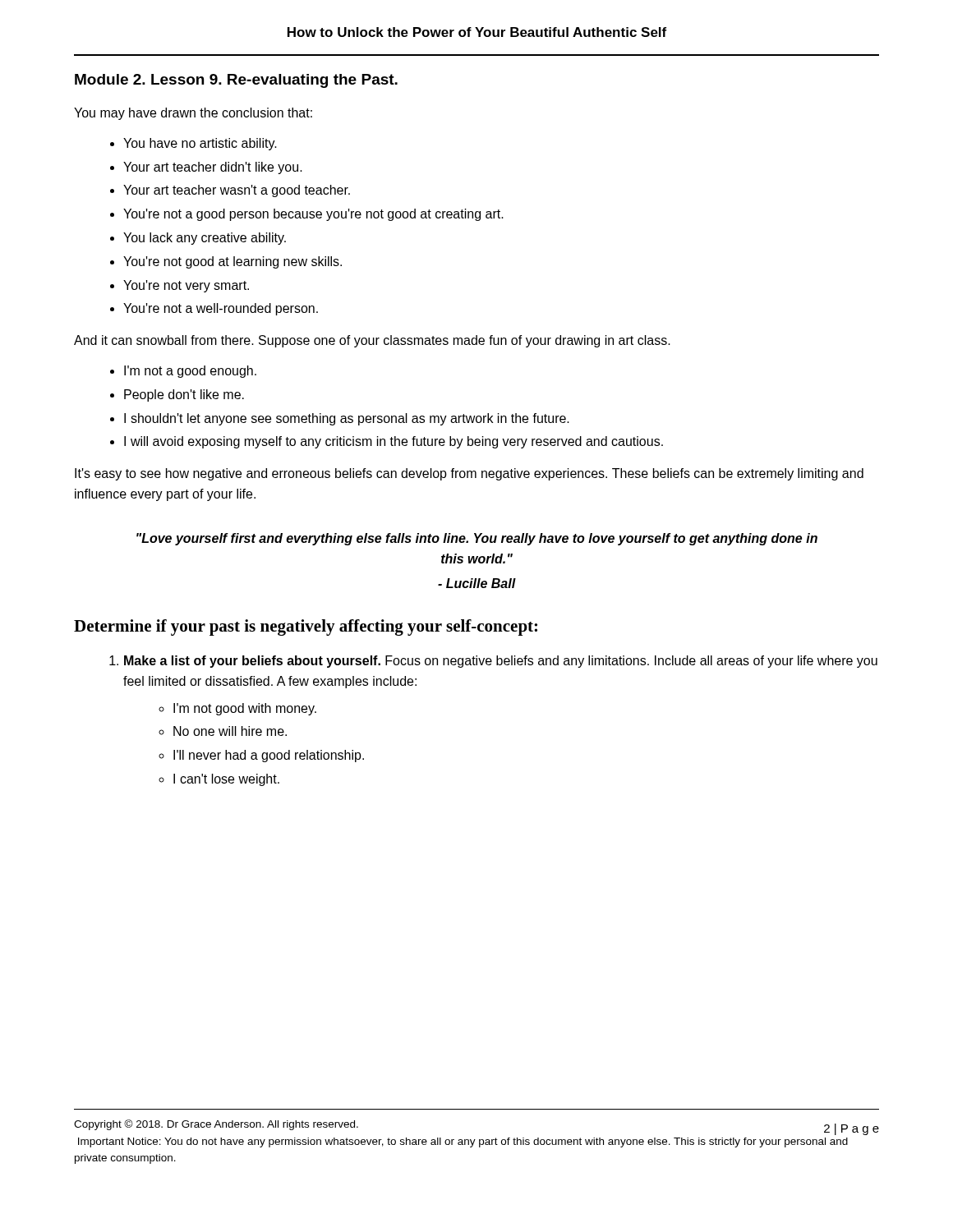Image resolution: width=953 pixels, height=1232 pixels.
Task: Navigate to the region starting "You're not very"
Action: point(187,285)
